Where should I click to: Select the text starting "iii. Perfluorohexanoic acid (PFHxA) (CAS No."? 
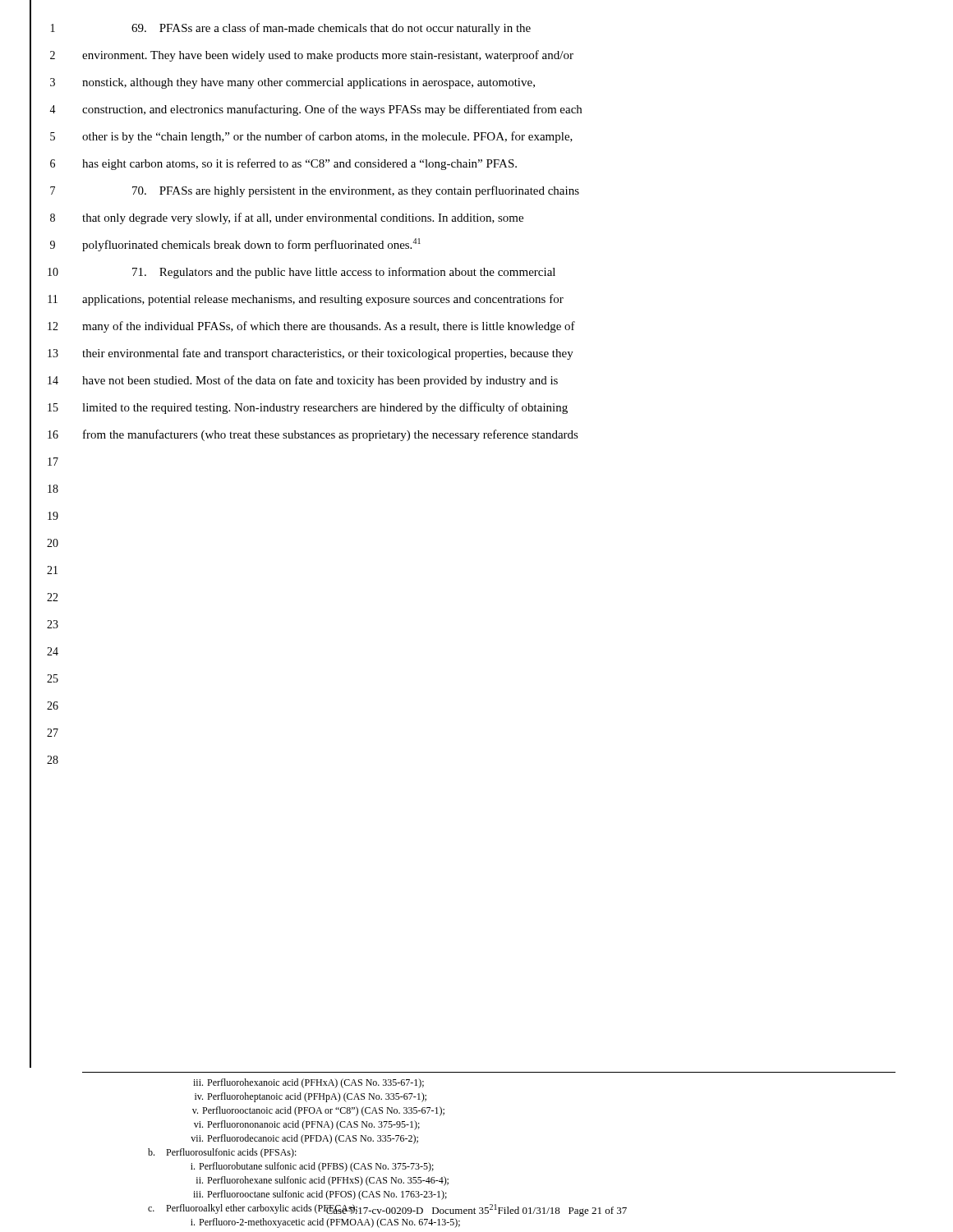[308, 1083]
